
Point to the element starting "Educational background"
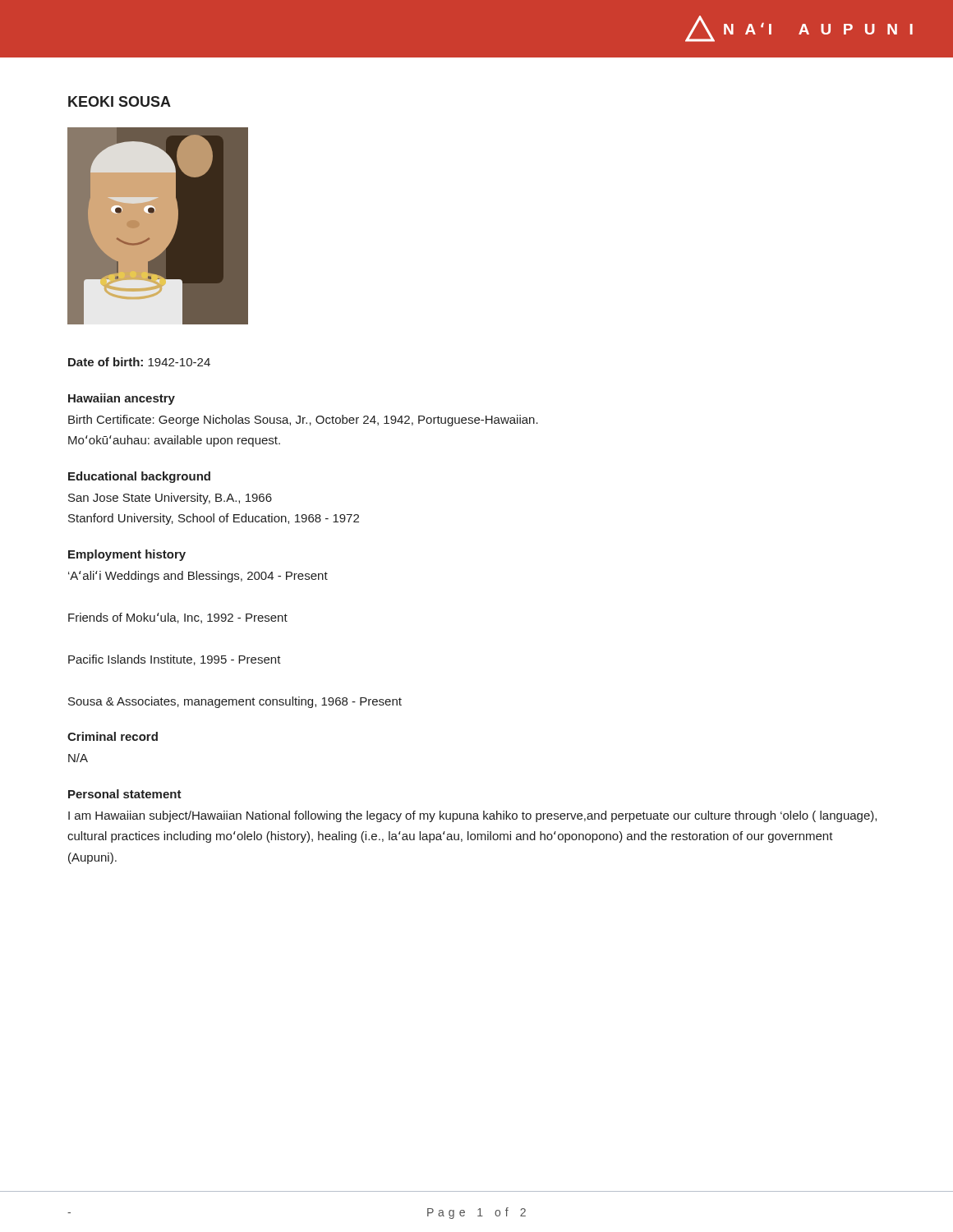pyautogui.click(x=139, y=476)
